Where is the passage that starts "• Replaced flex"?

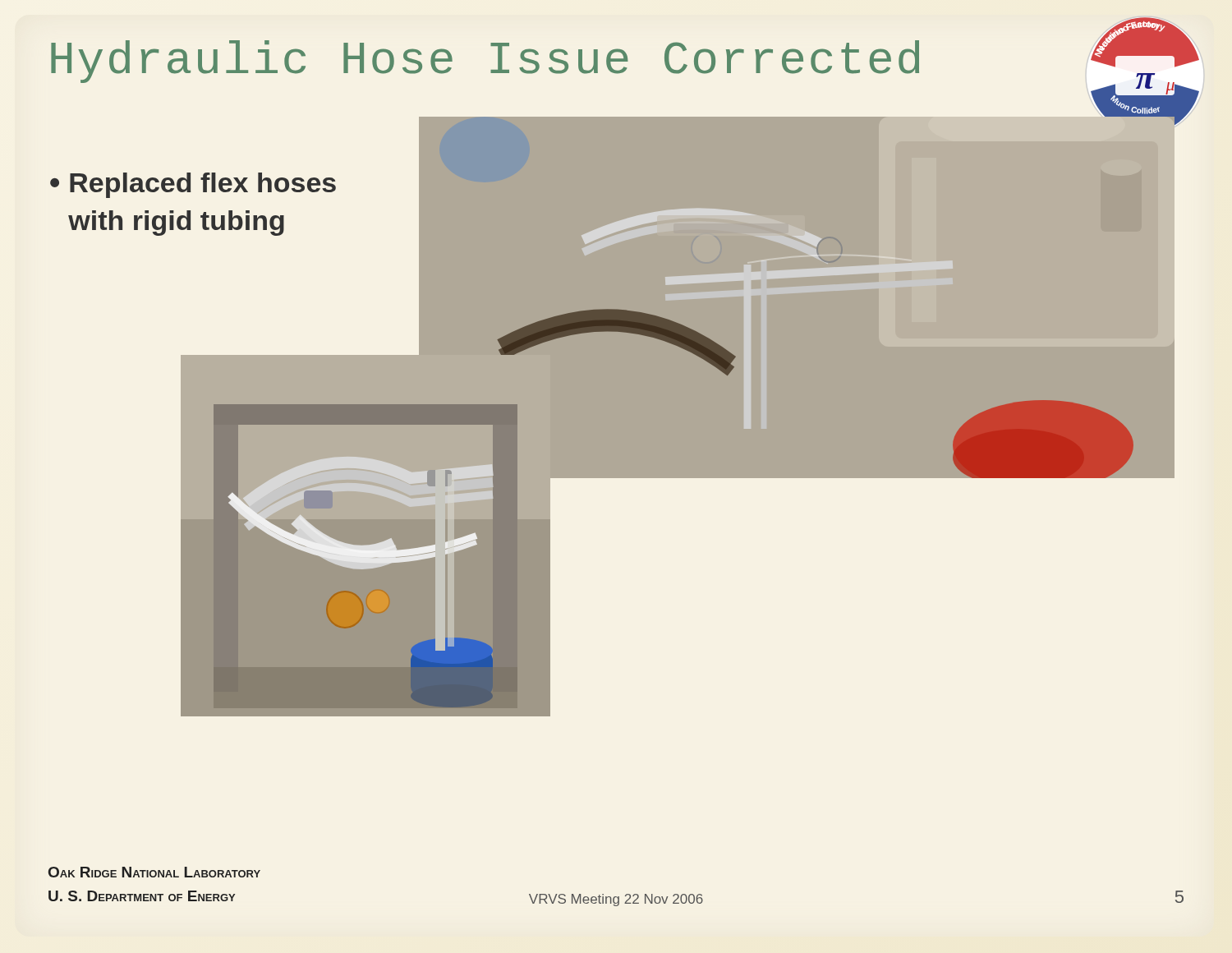[205, 202]
